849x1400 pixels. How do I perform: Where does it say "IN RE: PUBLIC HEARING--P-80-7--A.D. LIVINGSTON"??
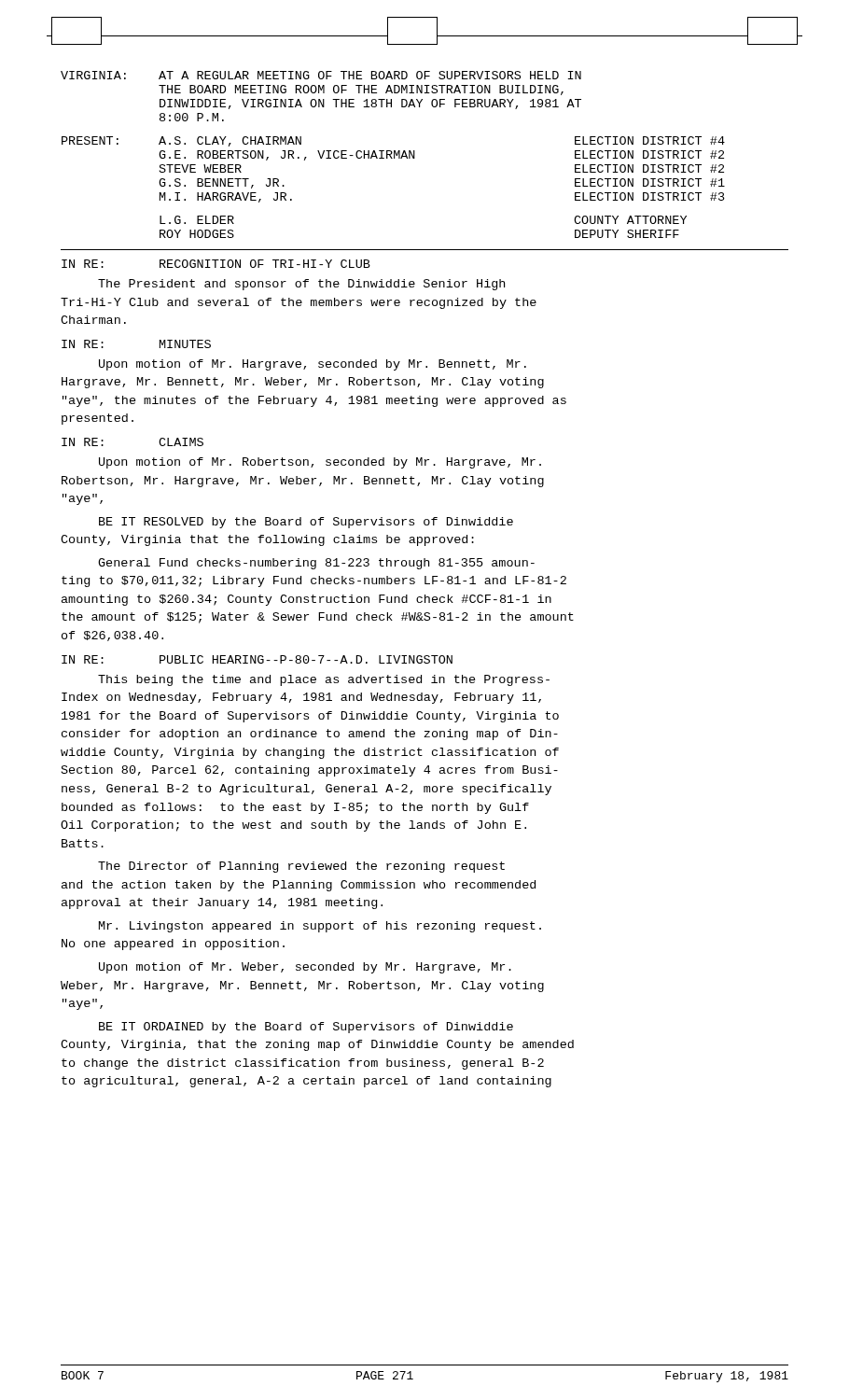click(x=424, y=660)
